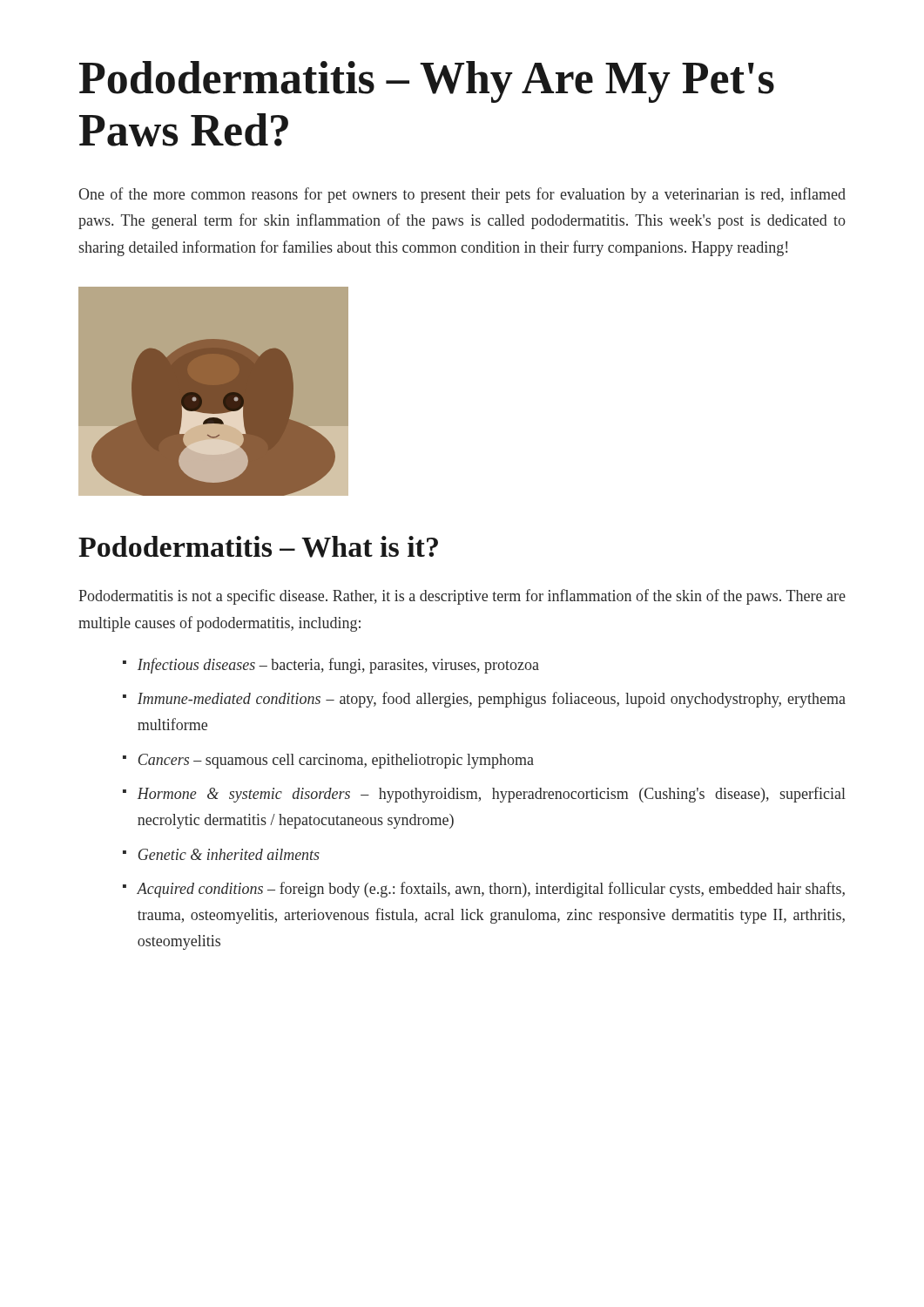
Task: Click on the photo
Action: coord(213,392)
